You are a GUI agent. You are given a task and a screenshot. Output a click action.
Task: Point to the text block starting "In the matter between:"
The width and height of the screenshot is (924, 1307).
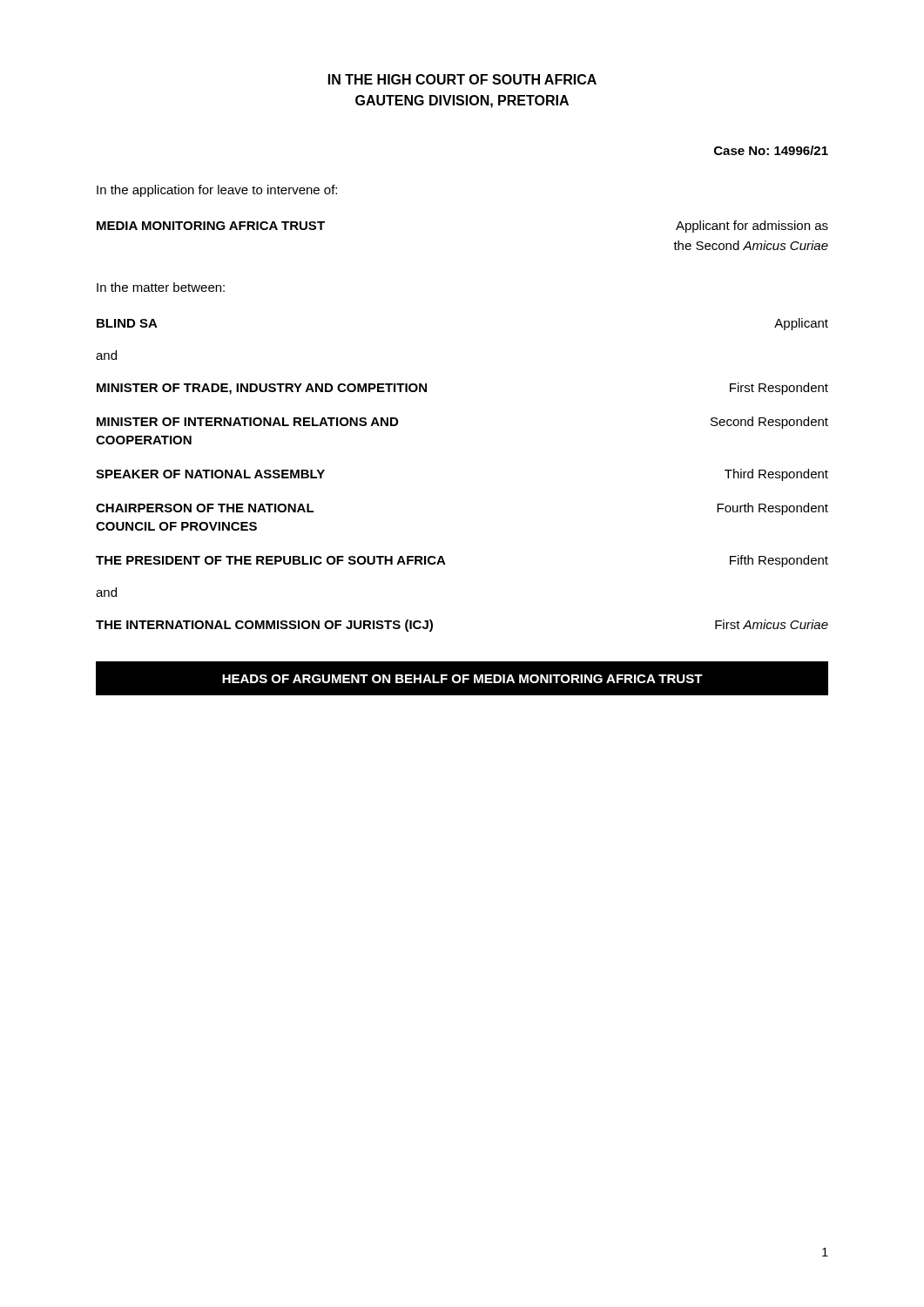click(x=161, y=287)
